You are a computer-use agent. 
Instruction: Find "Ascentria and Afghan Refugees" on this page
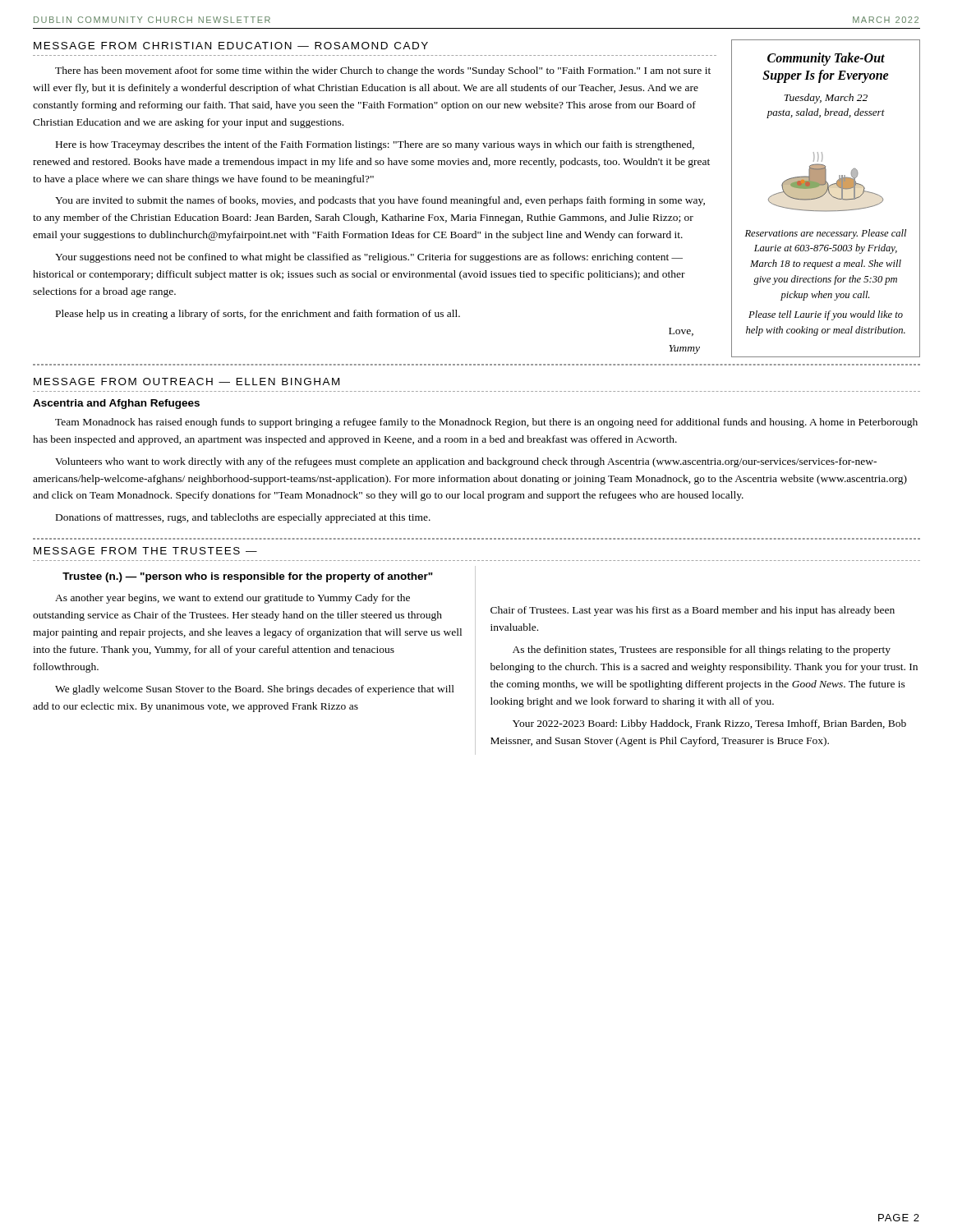[x=116, y=404]
